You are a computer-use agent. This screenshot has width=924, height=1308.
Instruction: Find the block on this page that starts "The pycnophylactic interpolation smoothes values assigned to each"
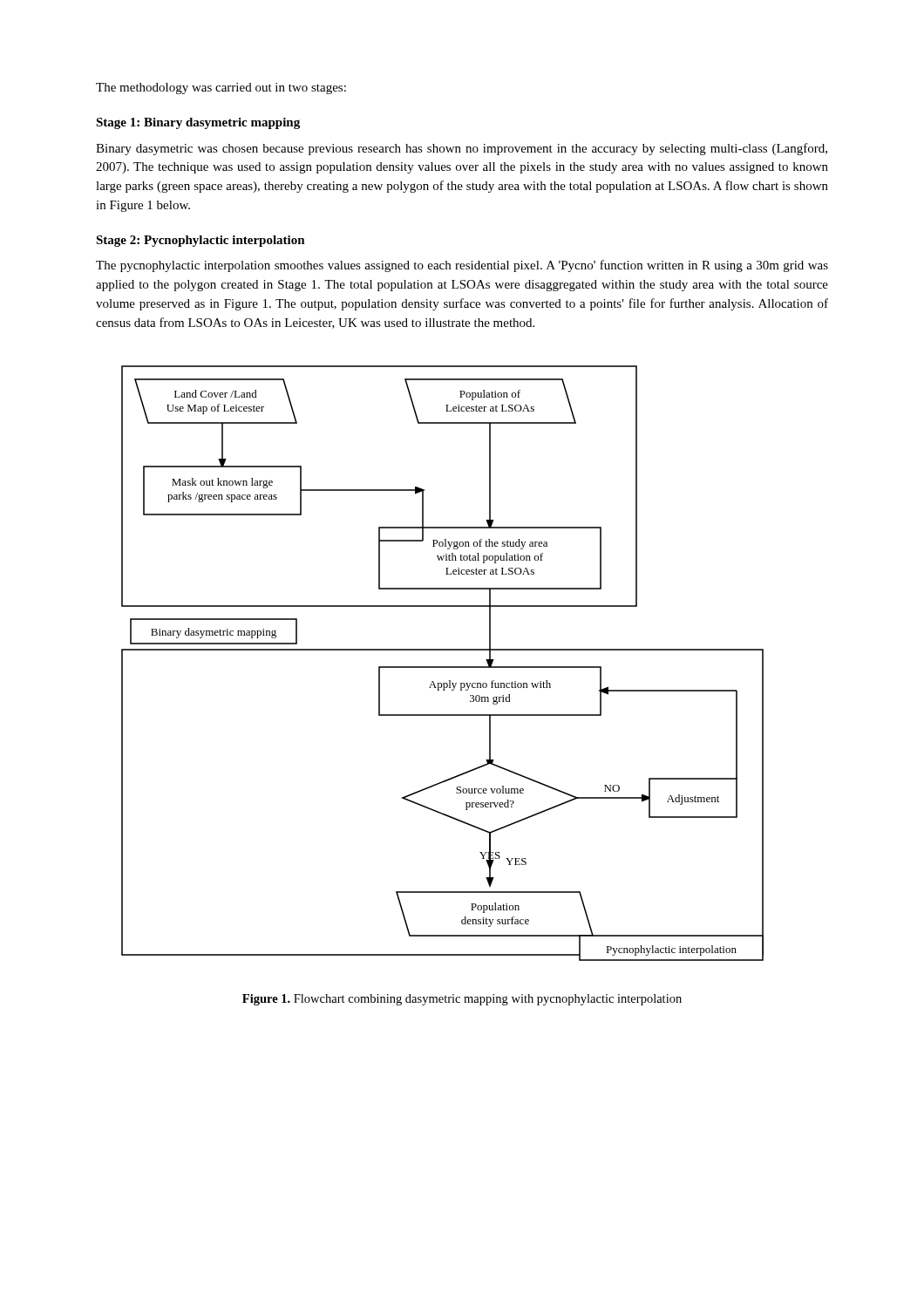462,294
